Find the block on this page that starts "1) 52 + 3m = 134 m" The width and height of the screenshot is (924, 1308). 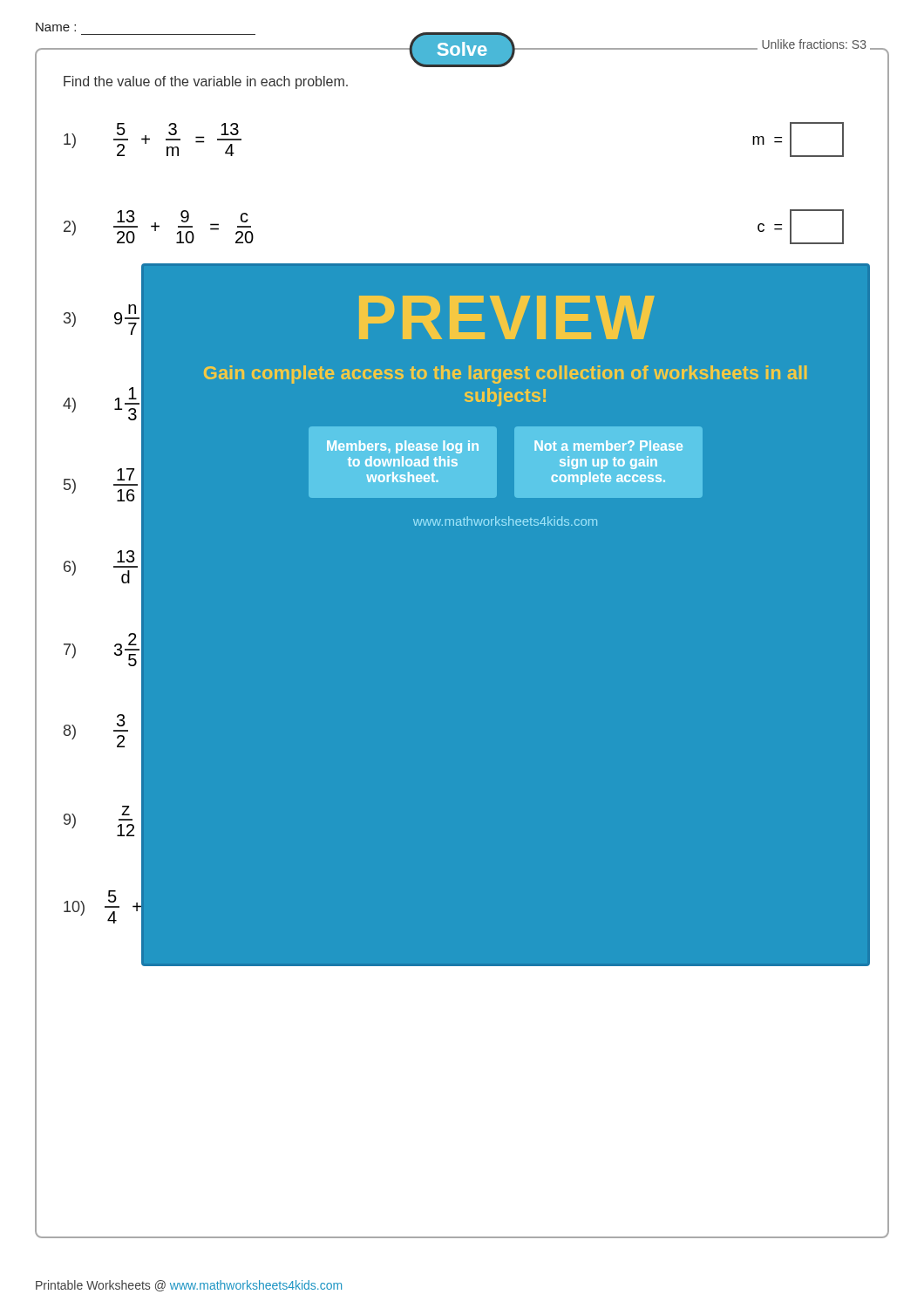173,139
